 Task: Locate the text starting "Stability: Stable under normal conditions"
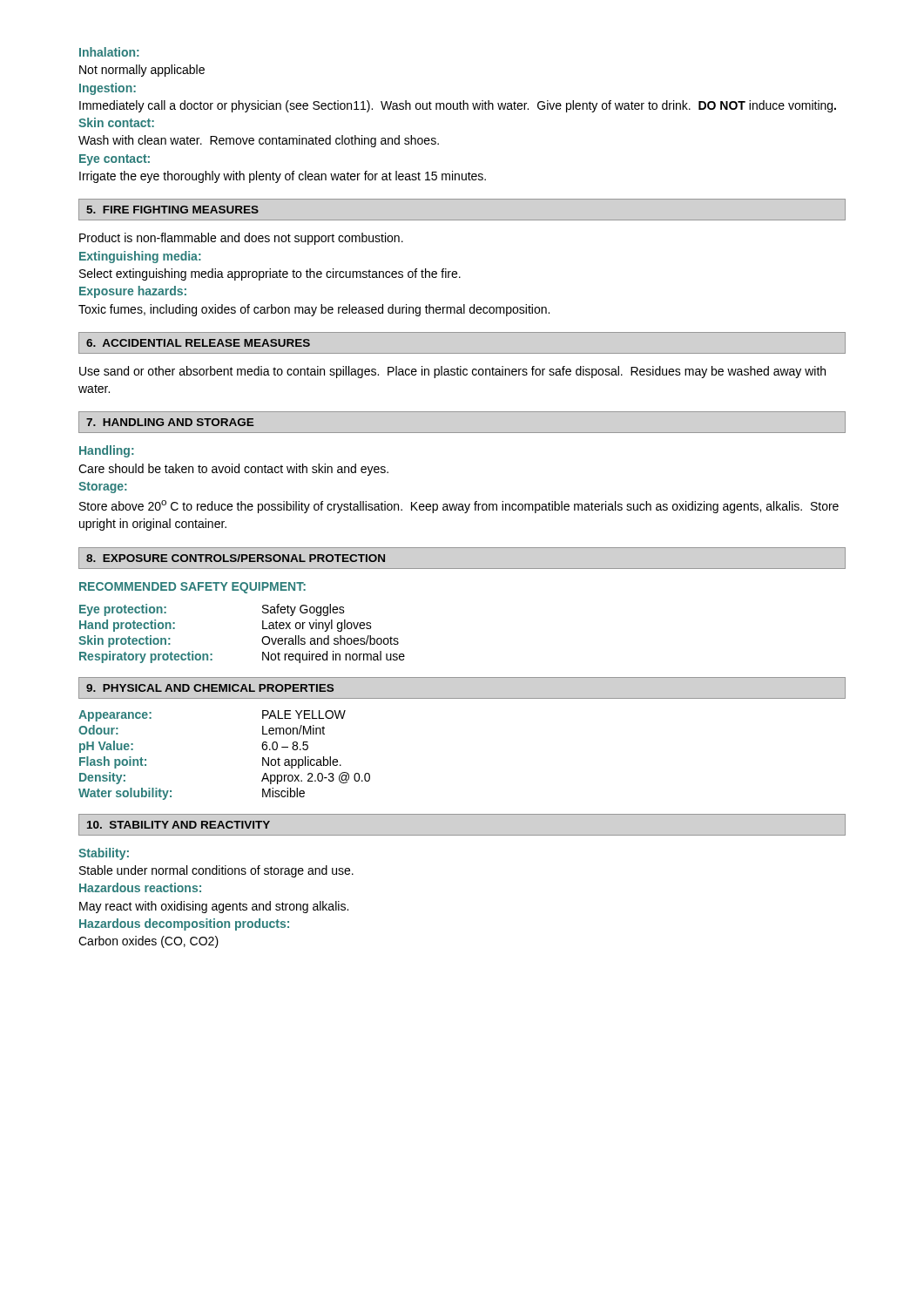pos(104,854)
